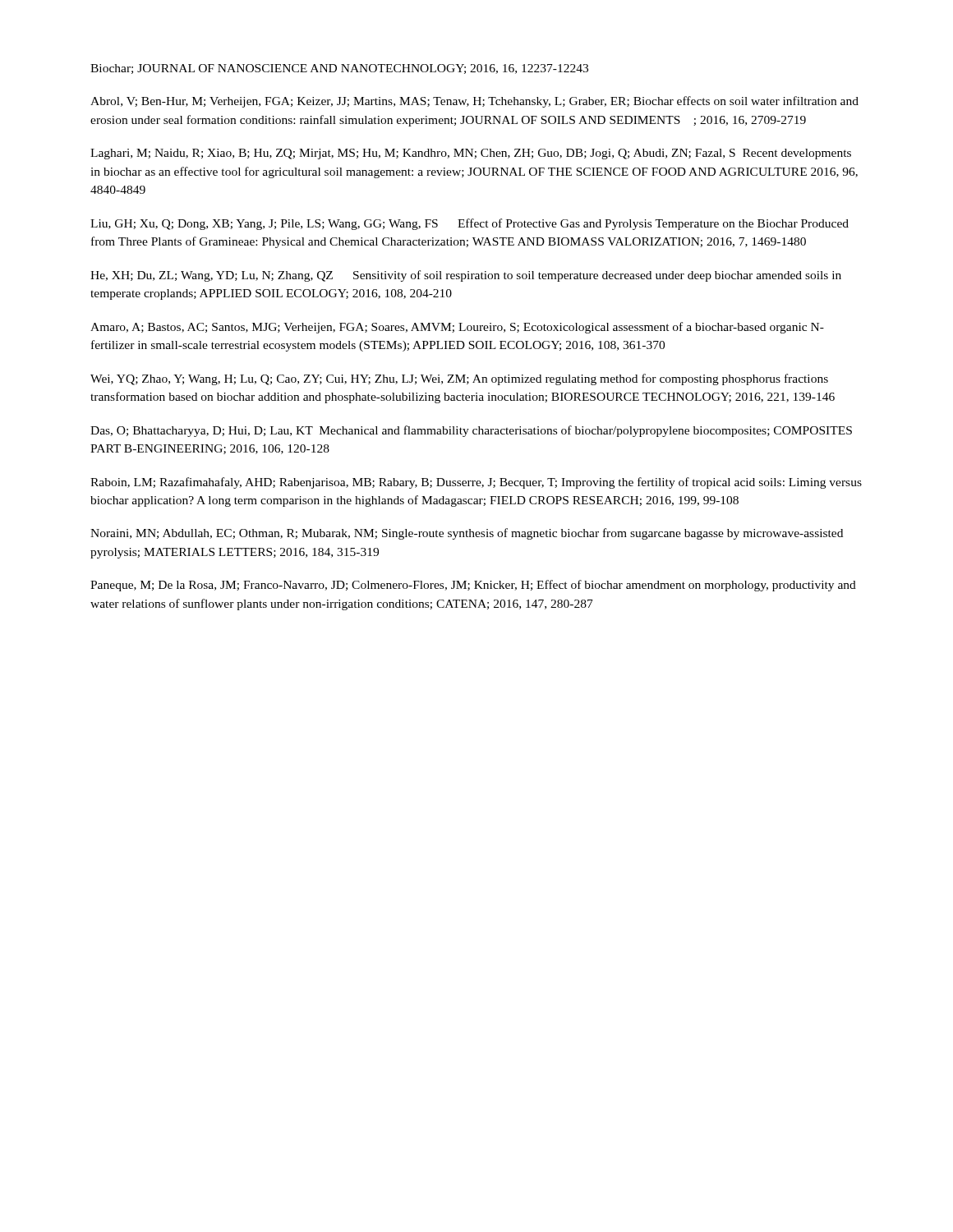
Task: Find the block on this page that starts "Laghari, M; Naidu, R; Xiao, B; Hu,"
Action: point(474,171)
